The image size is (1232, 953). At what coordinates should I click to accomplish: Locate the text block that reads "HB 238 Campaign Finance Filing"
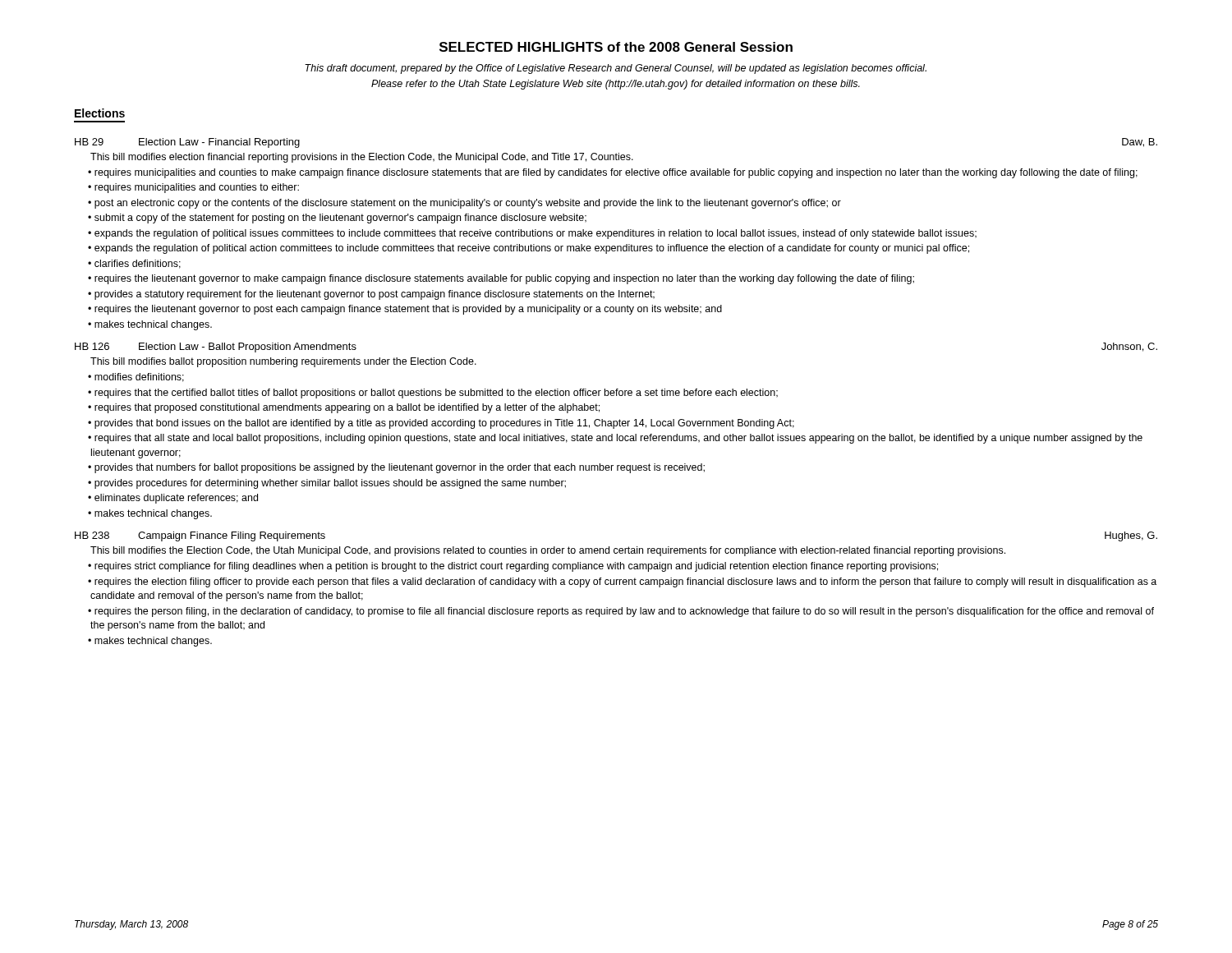99,537
